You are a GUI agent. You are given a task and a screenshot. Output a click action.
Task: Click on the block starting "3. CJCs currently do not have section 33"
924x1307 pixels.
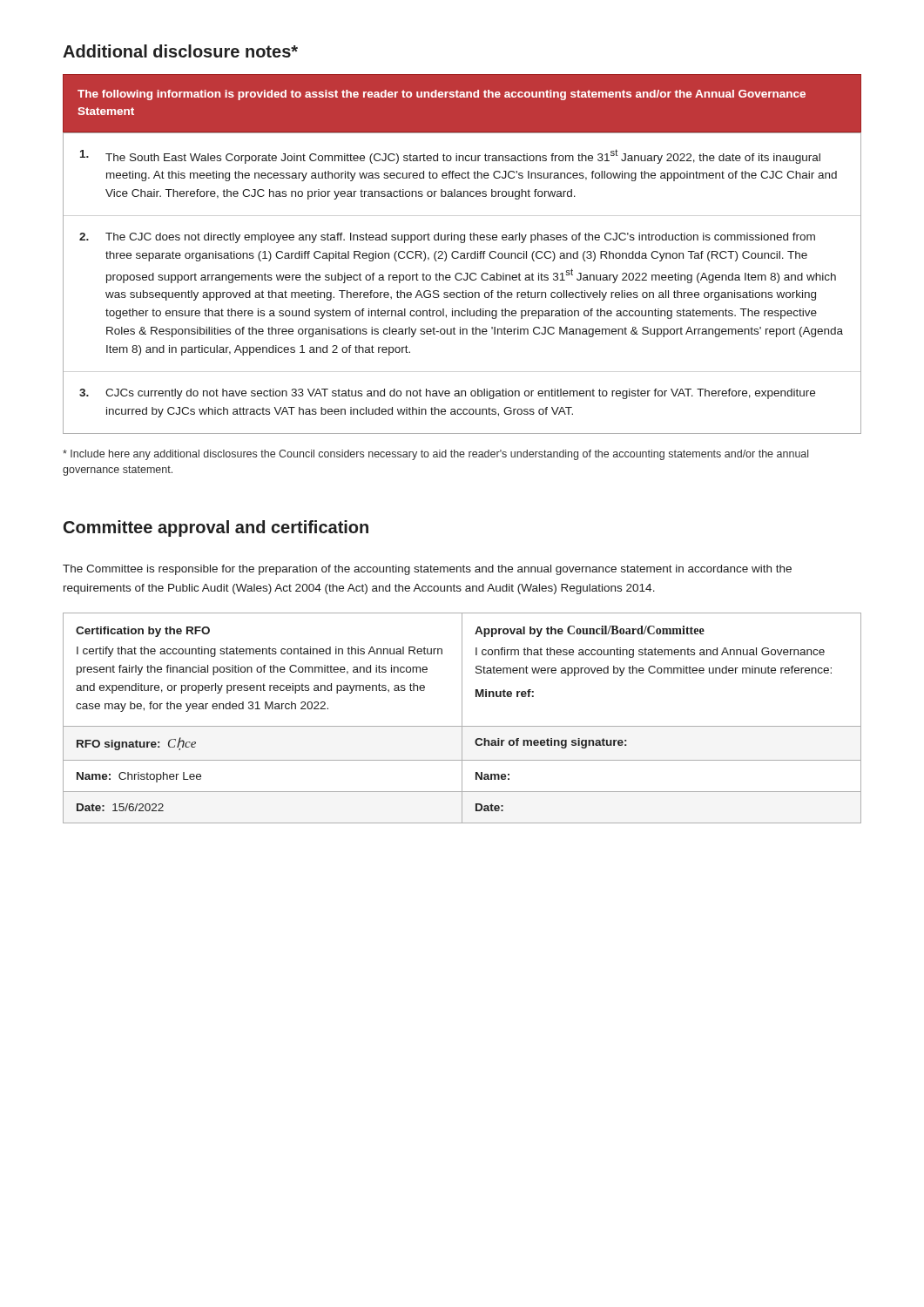click(462, 402)
